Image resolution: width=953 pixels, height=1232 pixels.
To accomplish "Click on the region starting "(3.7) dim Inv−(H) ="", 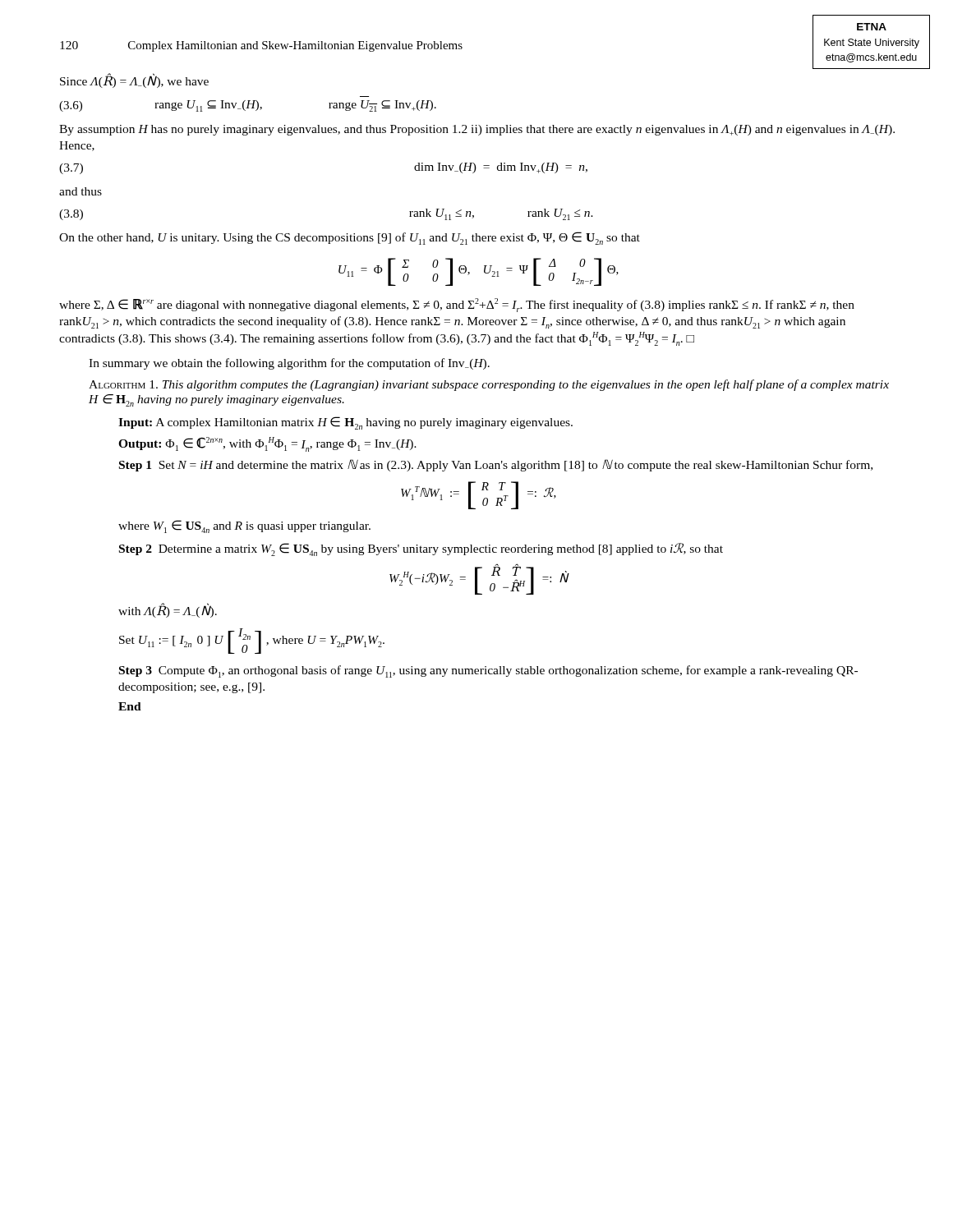I will (478, 168).
